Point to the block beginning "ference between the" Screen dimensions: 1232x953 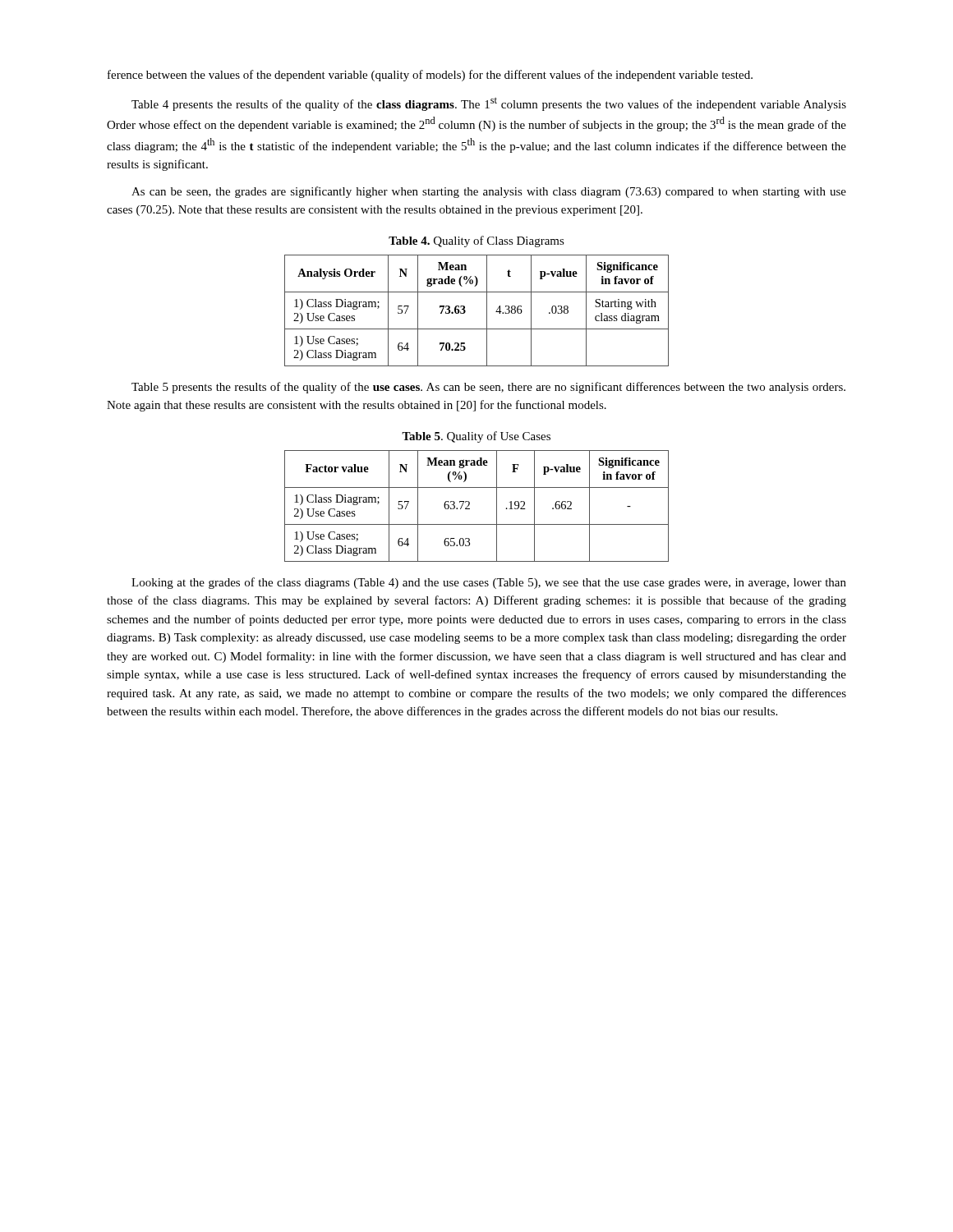point(430,75)
